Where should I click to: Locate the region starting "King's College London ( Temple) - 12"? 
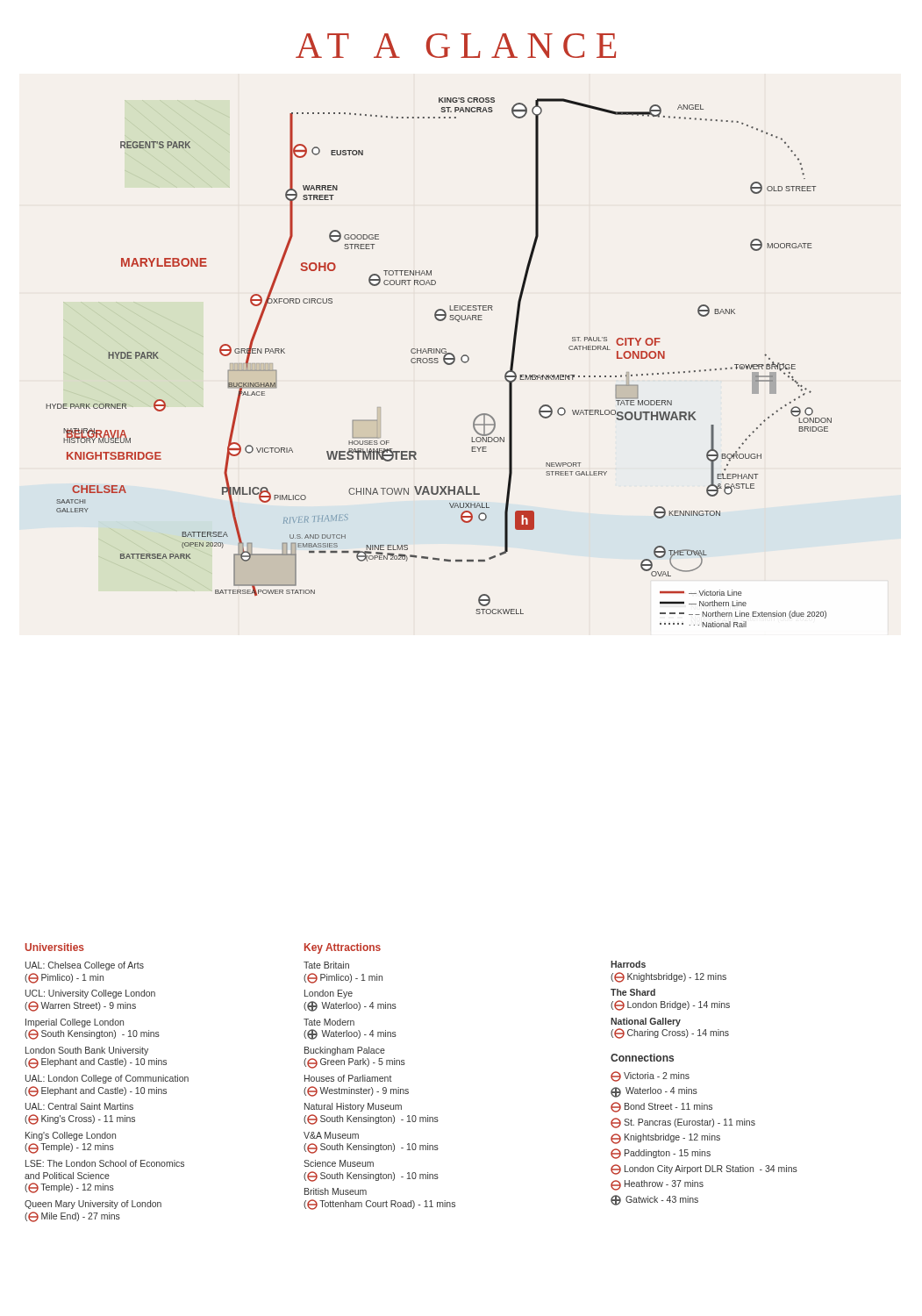click(x=70, y=1142)
